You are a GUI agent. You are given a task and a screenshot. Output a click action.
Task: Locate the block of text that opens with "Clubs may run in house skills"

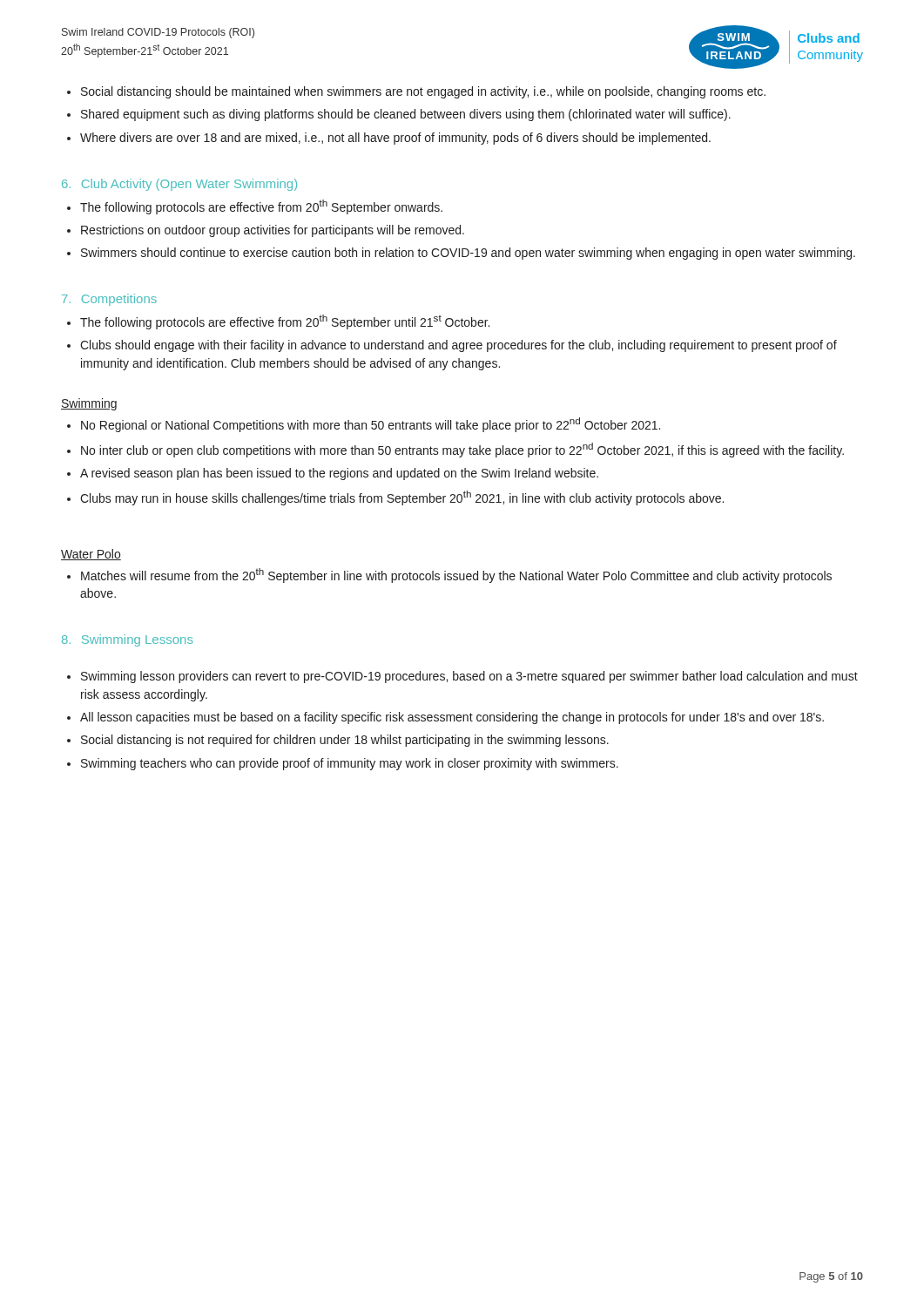[x=403, y=497]
